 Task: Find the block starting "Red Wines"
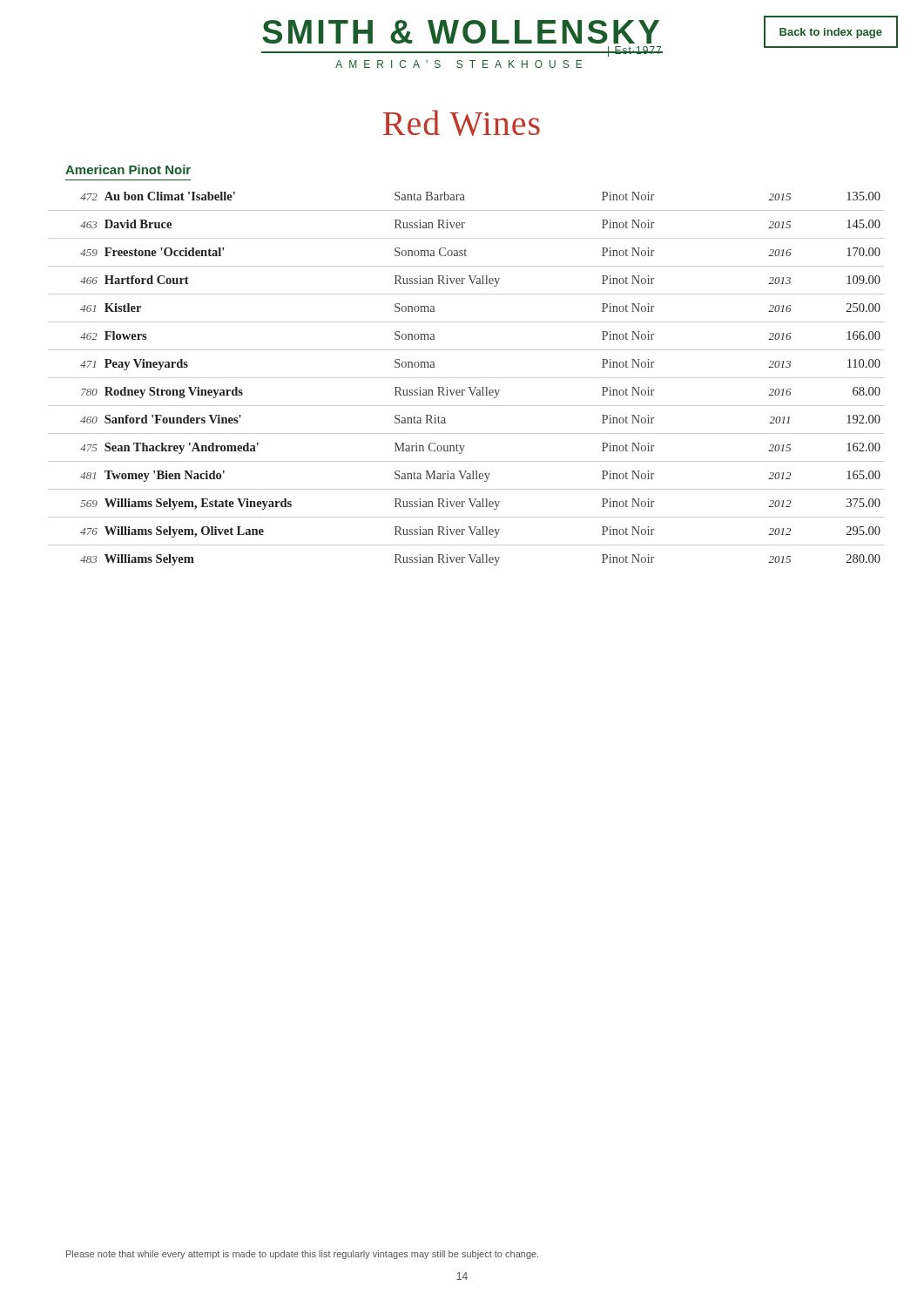462,123
